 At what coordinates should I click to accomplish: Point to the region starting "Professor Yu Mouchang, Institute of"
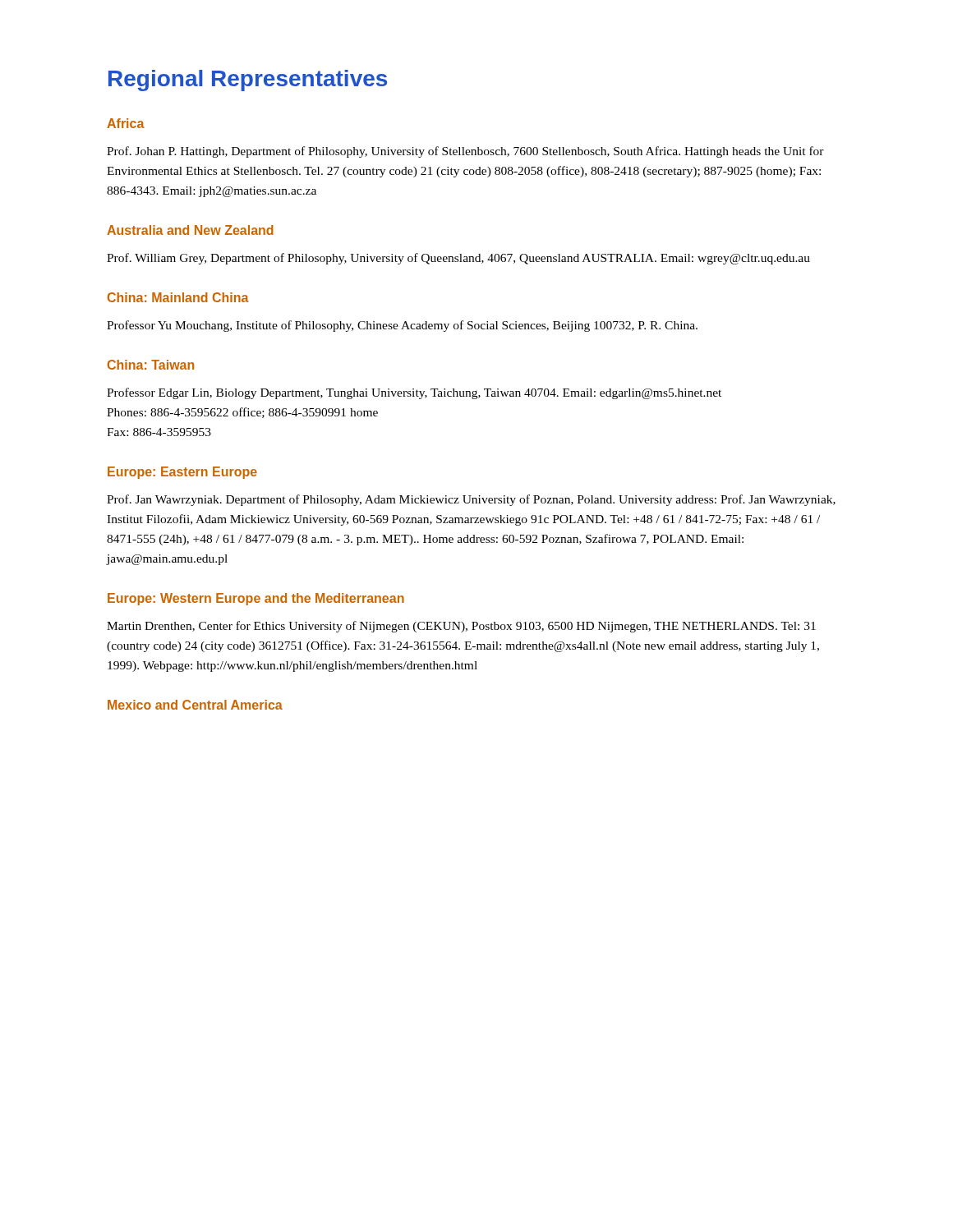(x=403, y=325)
